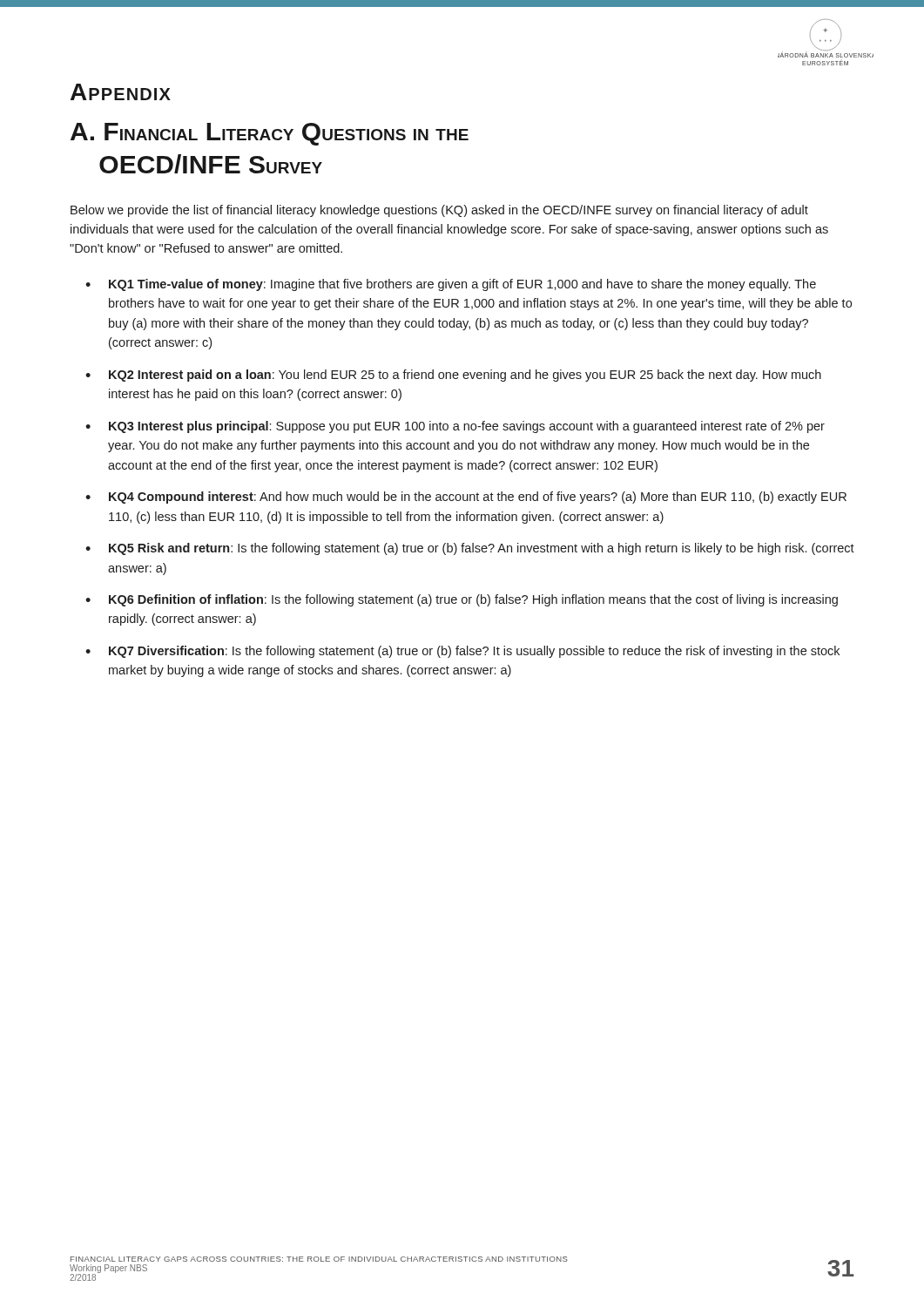924x1307 pixels.
Task: Find the section header containing "A. Financial Literacy Questions in the OECD/INFE Survey"
Action: coord(269,148)
